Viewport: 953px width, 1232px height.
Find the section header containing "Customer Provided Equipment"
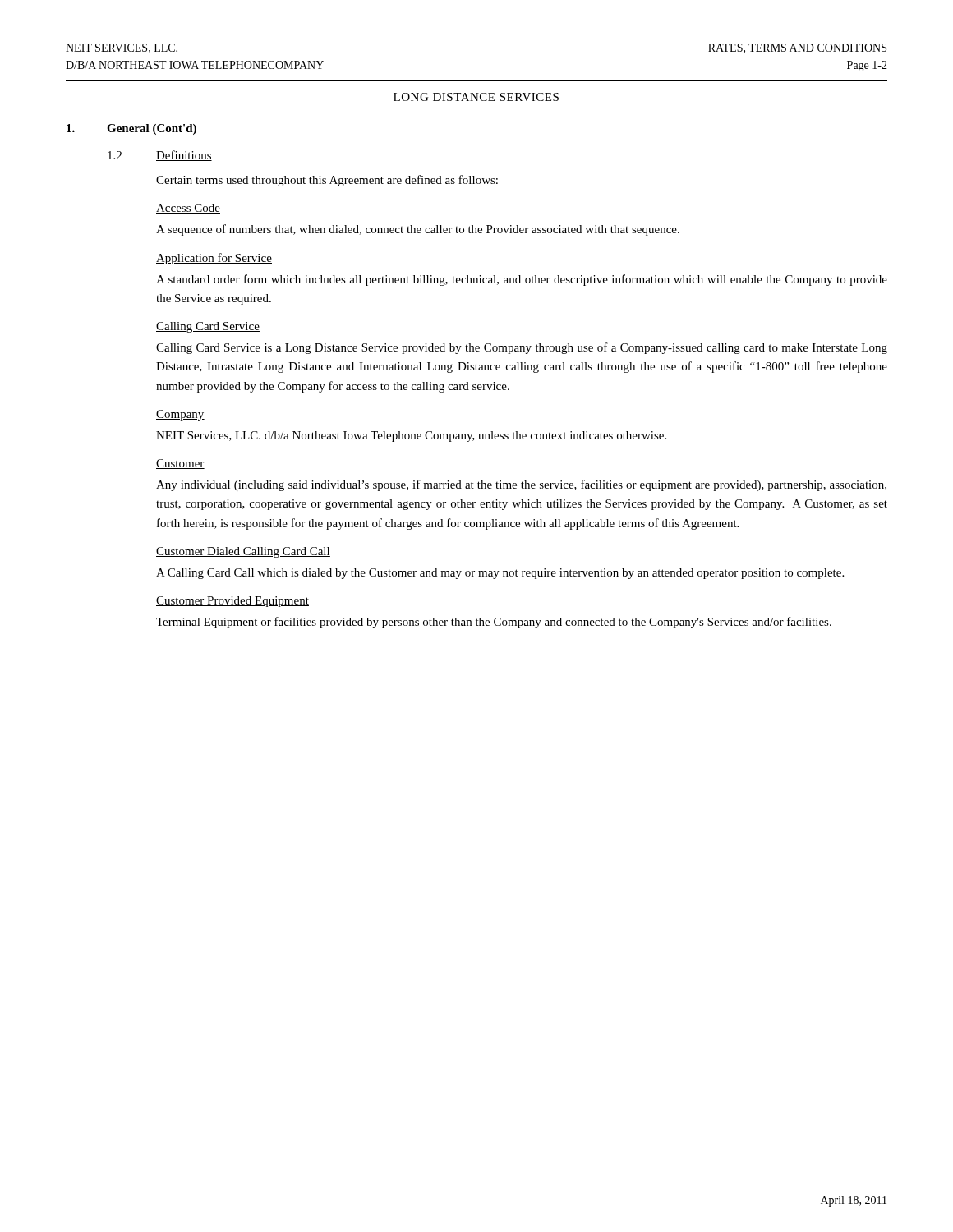click(x=232, y=600)
